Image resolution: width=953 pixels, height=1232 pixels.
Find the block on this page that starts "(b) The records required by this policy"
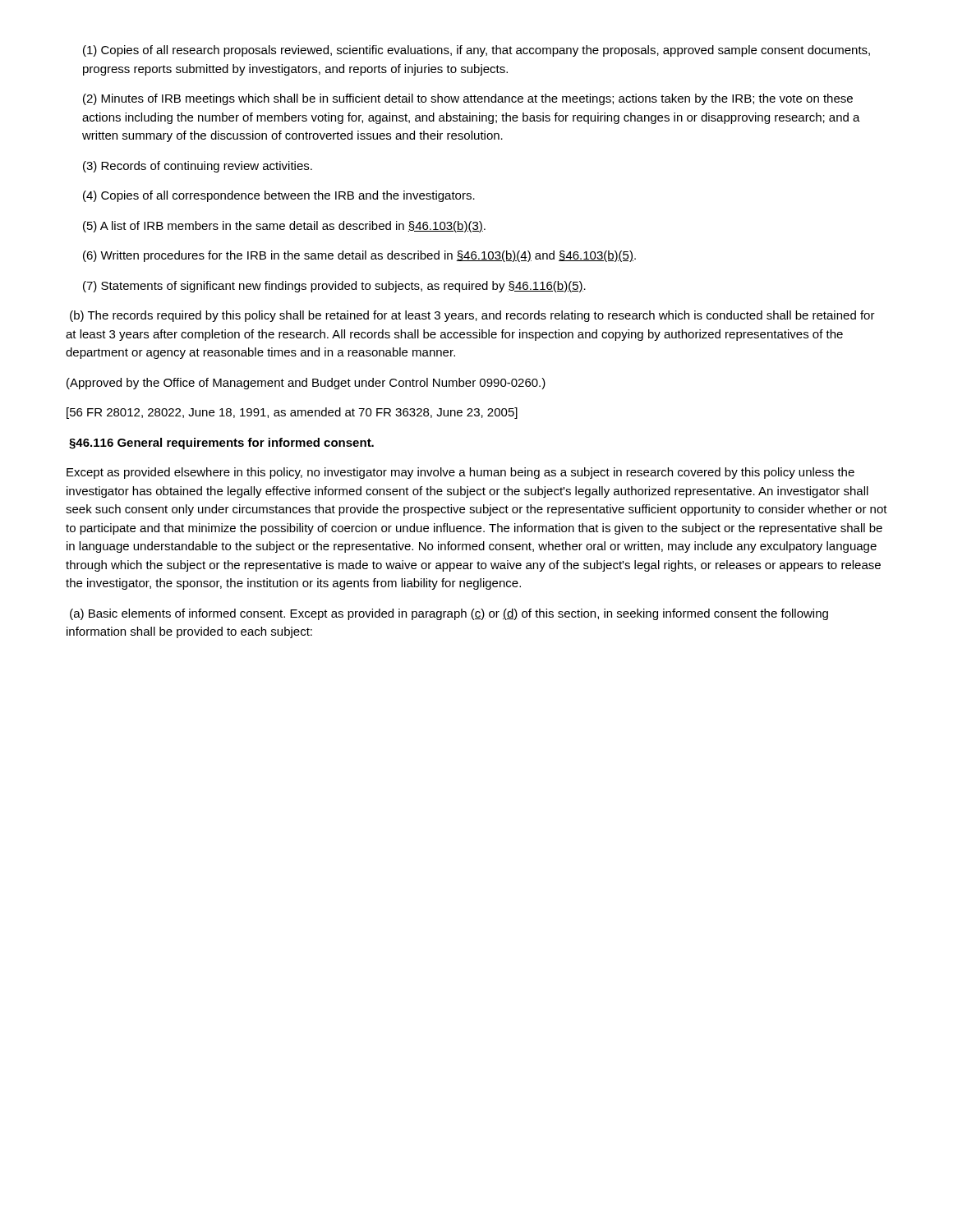470,333
